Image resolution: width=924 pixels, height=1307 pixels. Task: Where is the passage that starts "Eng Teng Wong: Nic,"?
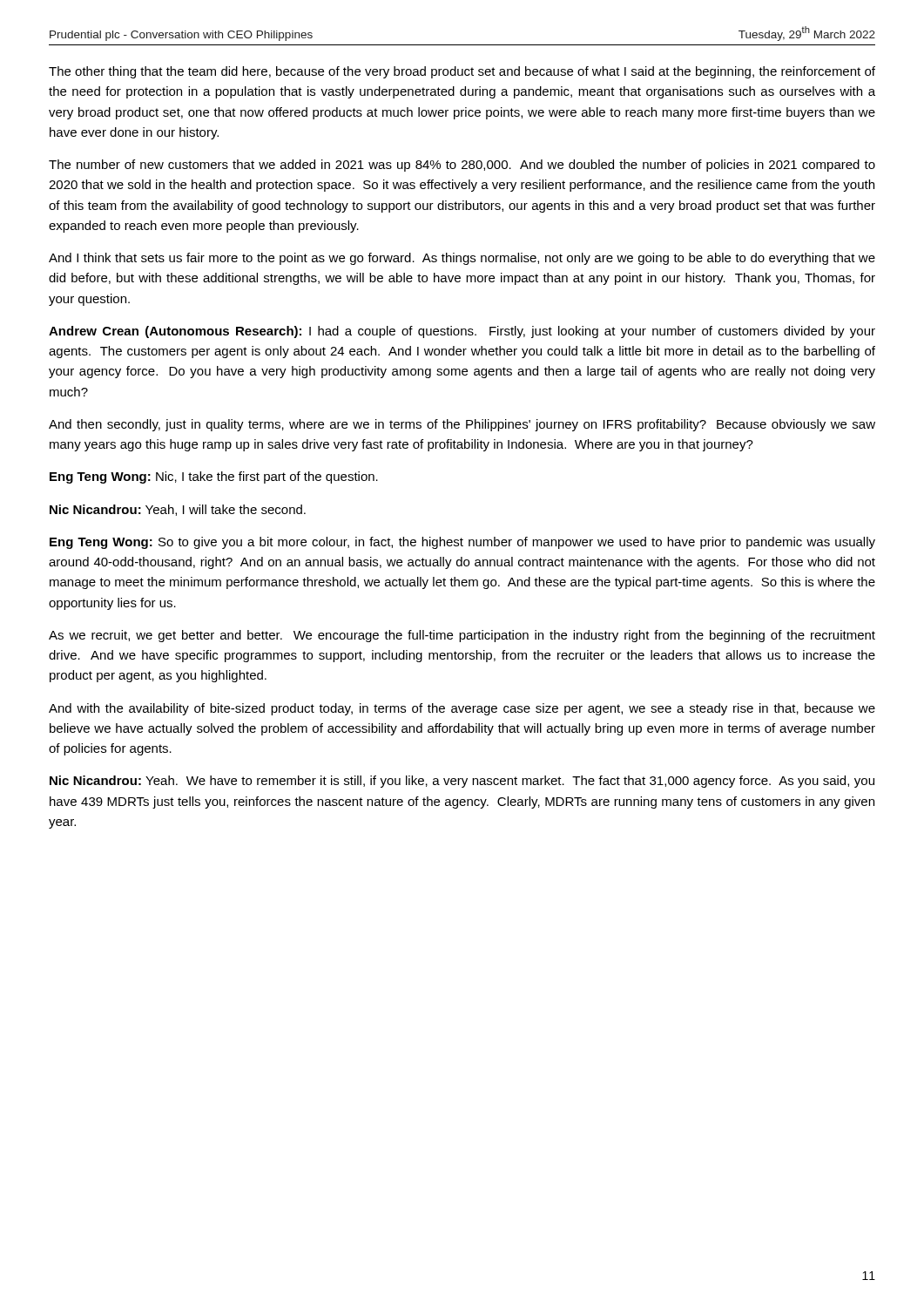pyautogui.click(x=214, y=476)
